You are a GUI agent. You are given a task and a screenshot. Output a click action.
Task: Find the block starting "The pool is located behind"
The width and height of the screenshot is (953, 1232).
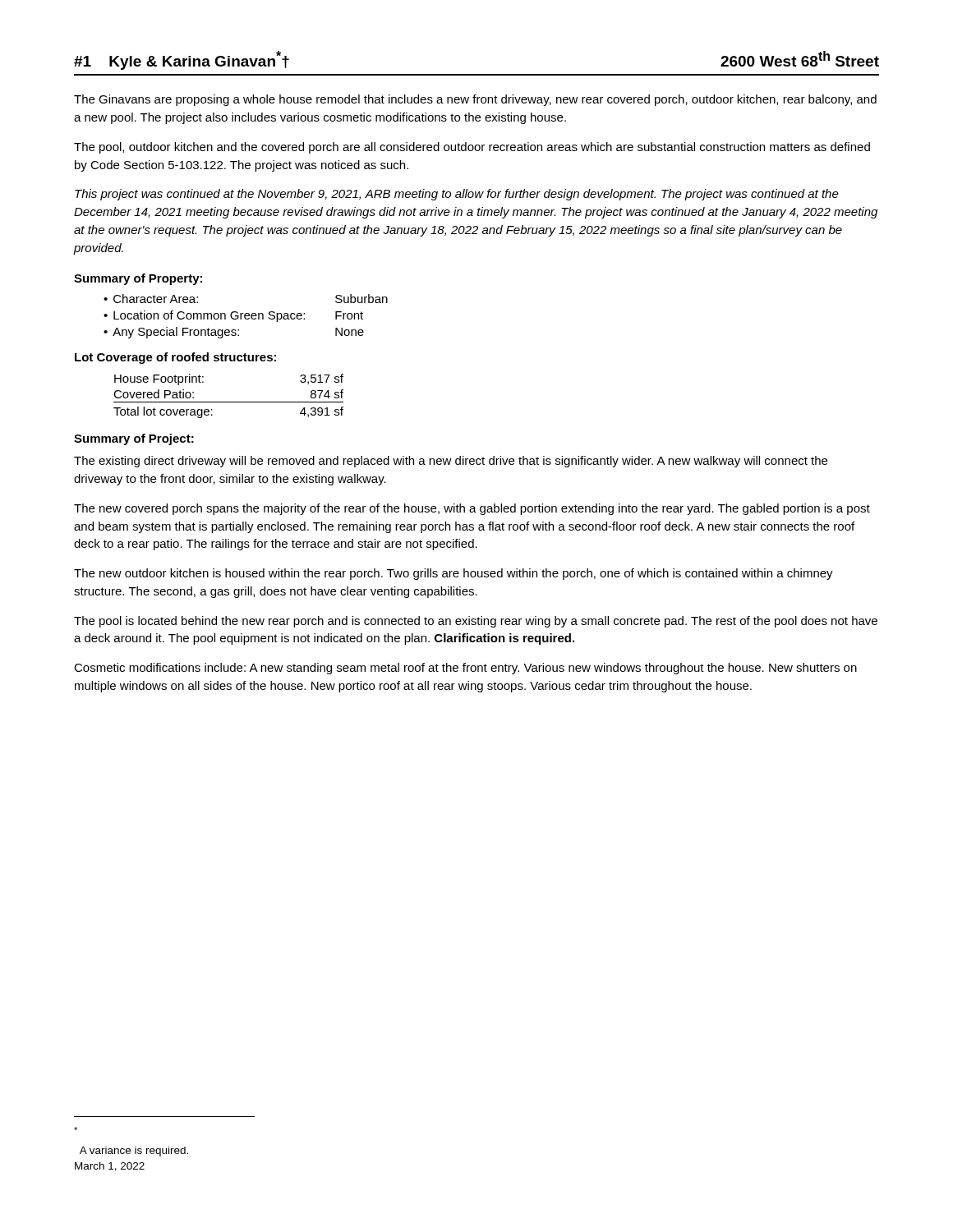[476, 629]
